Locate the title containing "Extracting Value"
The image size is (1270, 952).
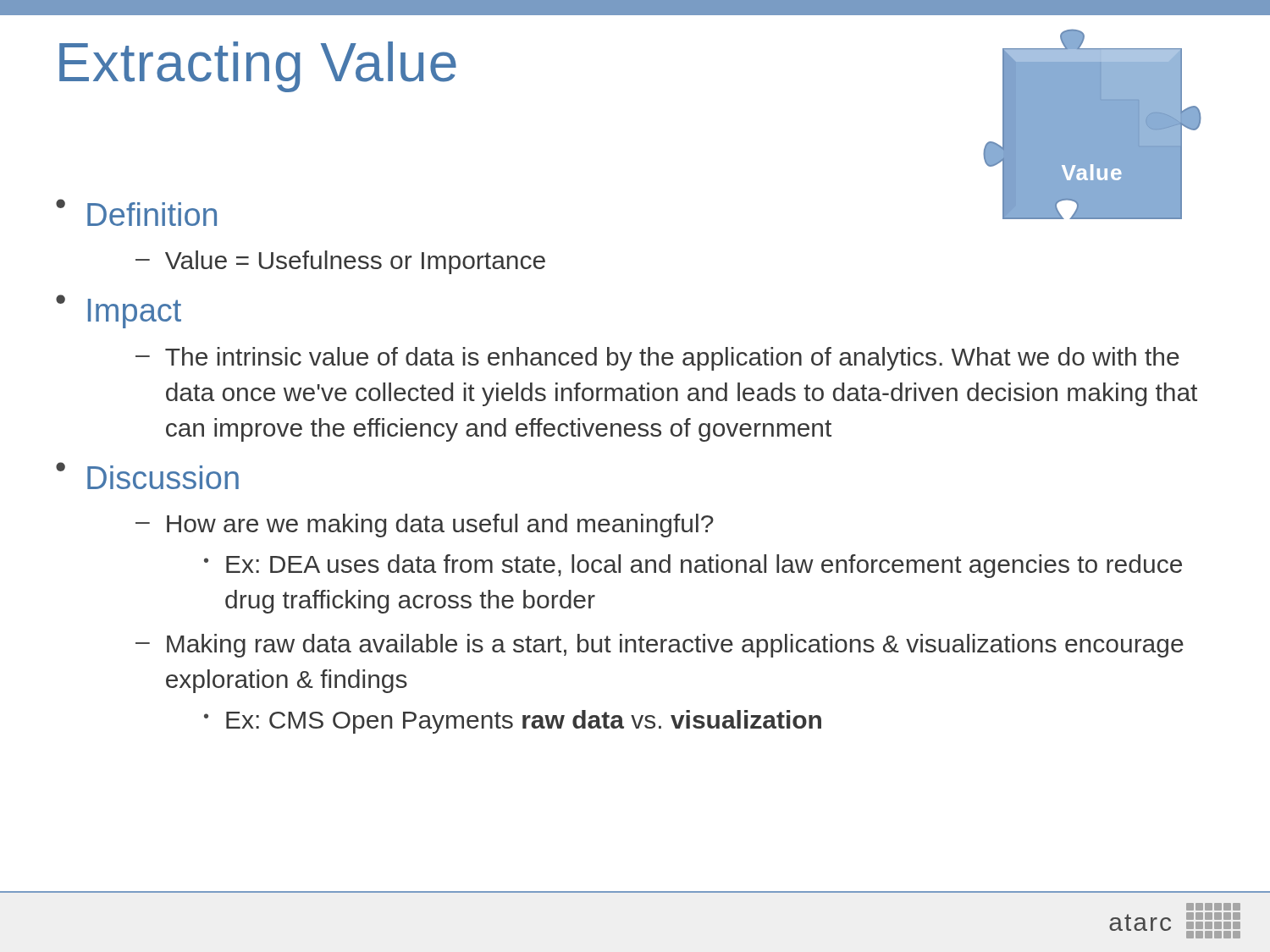(257, 63)
